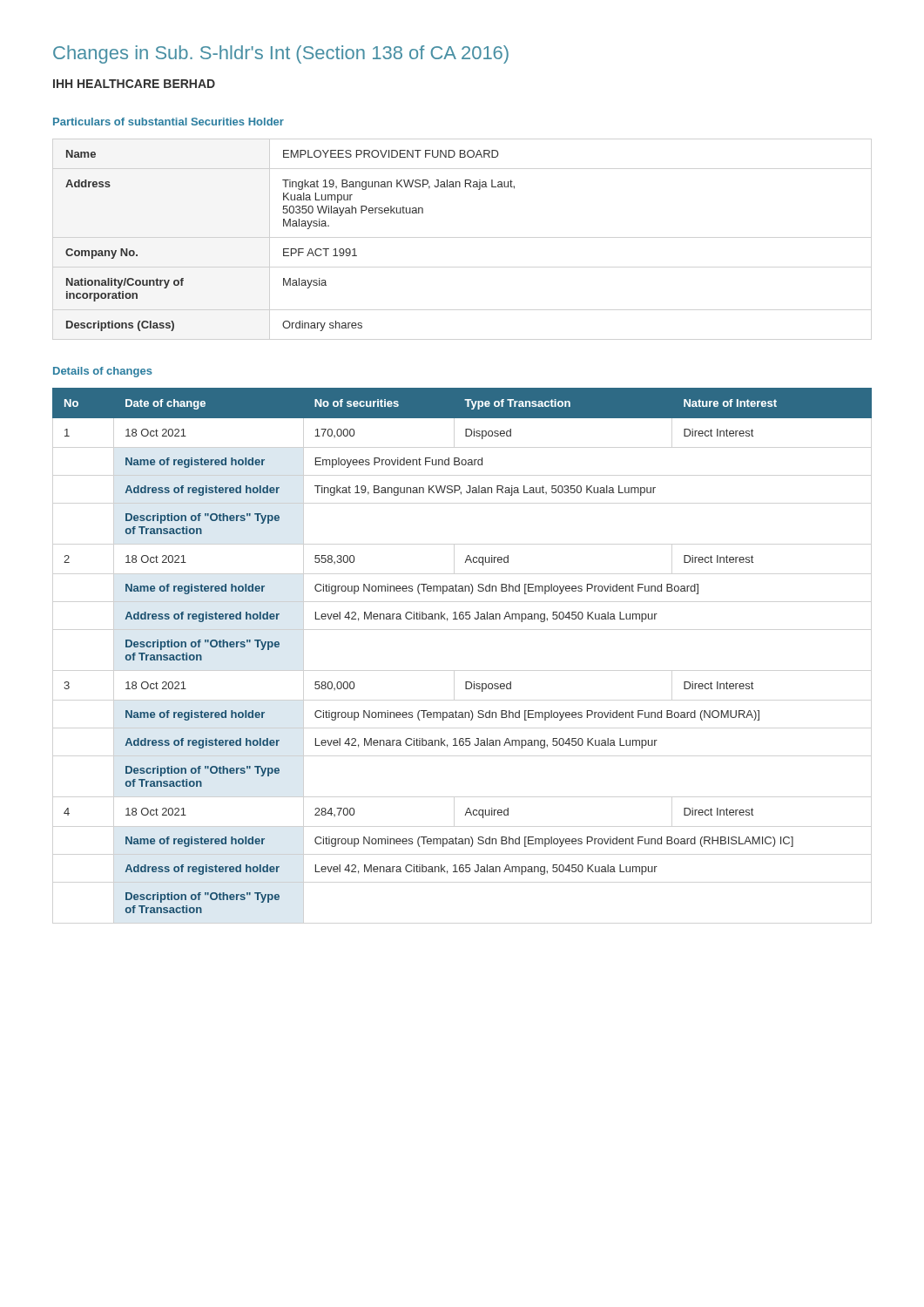This screenshot has height=1307, width=924.
Task: Find the table that mentions "Company No."
Action: pyautogui.click(x=462, y=239)
